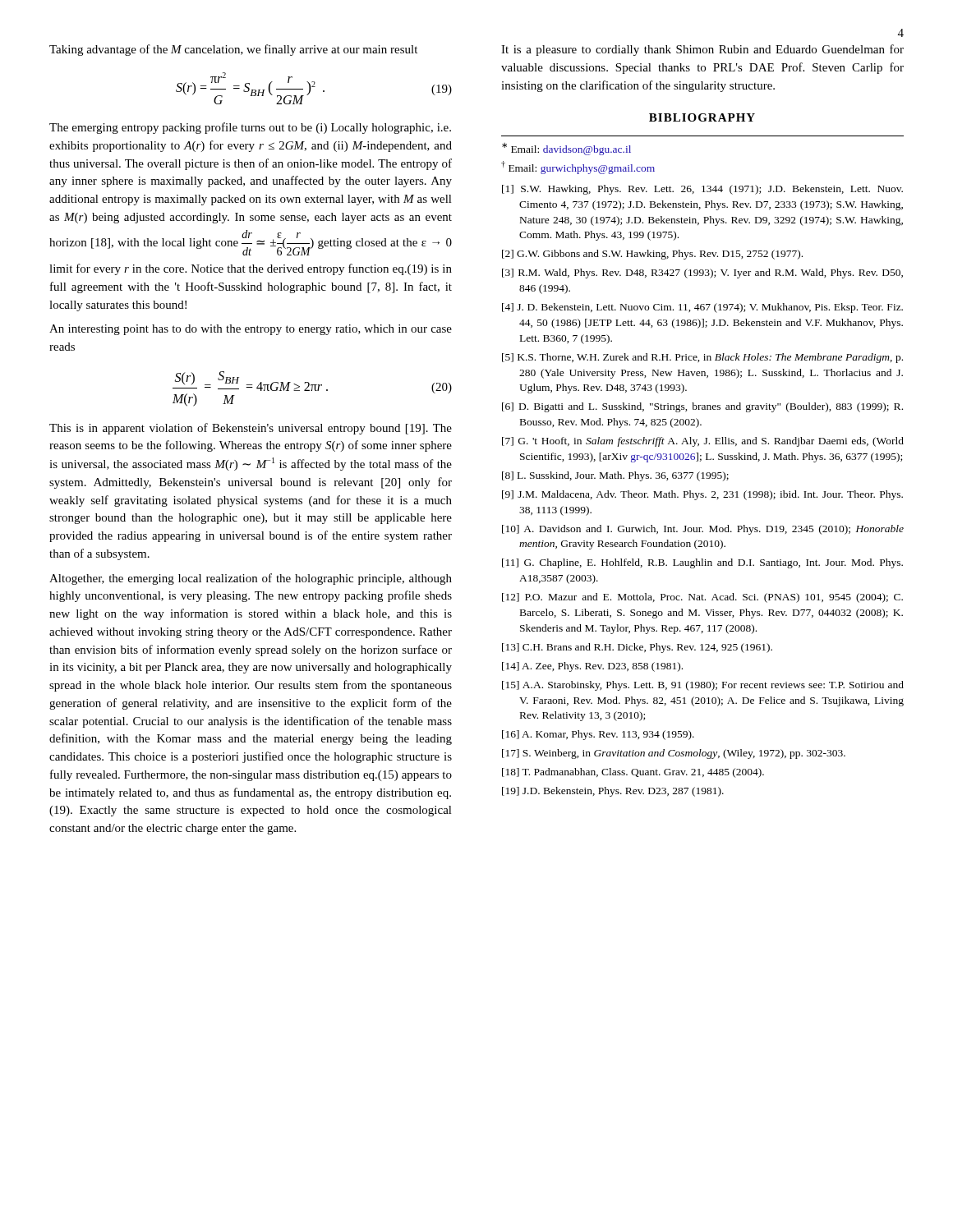Click on the passage starting "[1] S.W. Hawking, Phys."
Image resolution: width=953 pixels, height=1232 pixels.
(x=702, y=212)
